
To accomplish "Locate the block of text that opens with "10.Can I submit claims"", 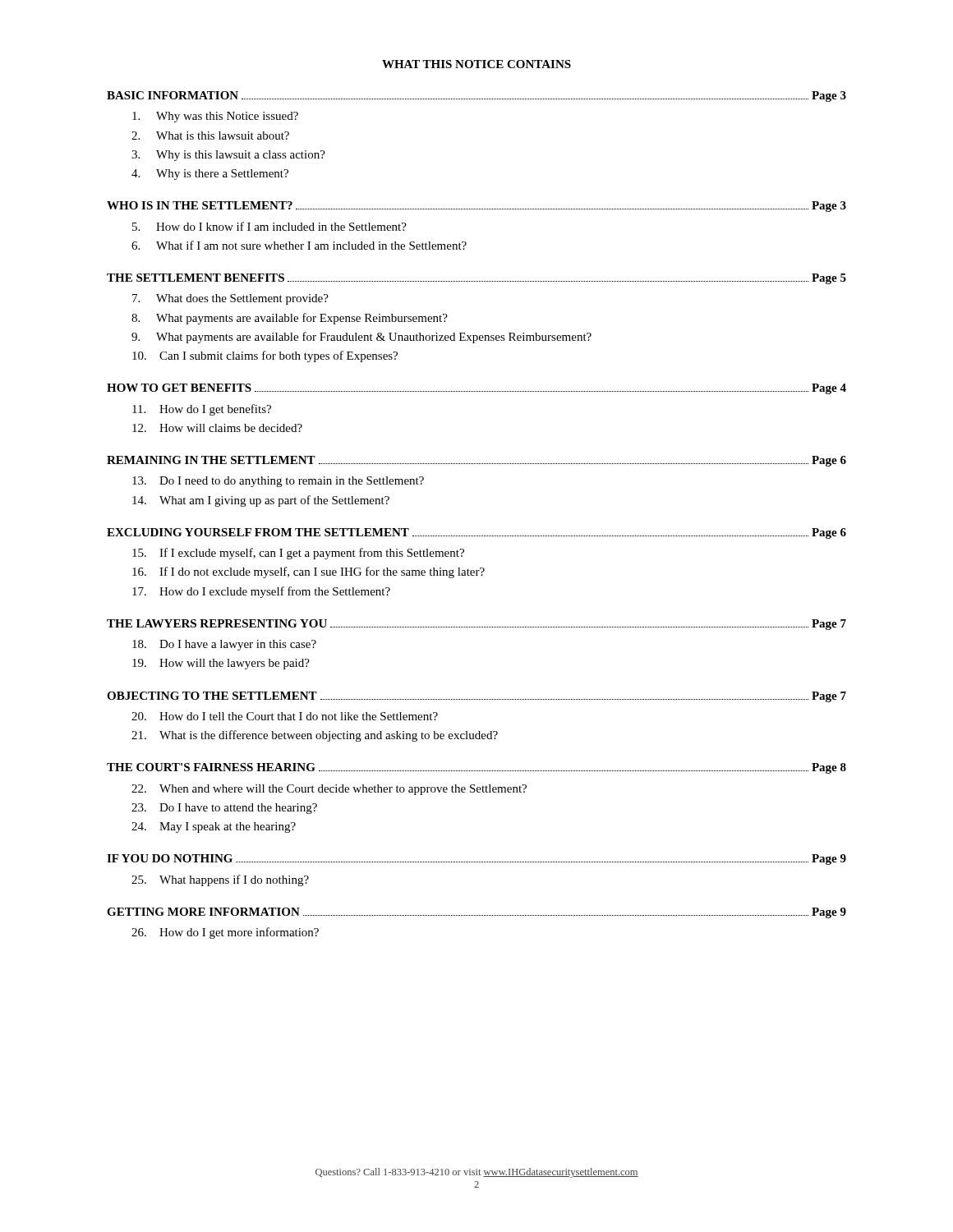I will (265, 356).
